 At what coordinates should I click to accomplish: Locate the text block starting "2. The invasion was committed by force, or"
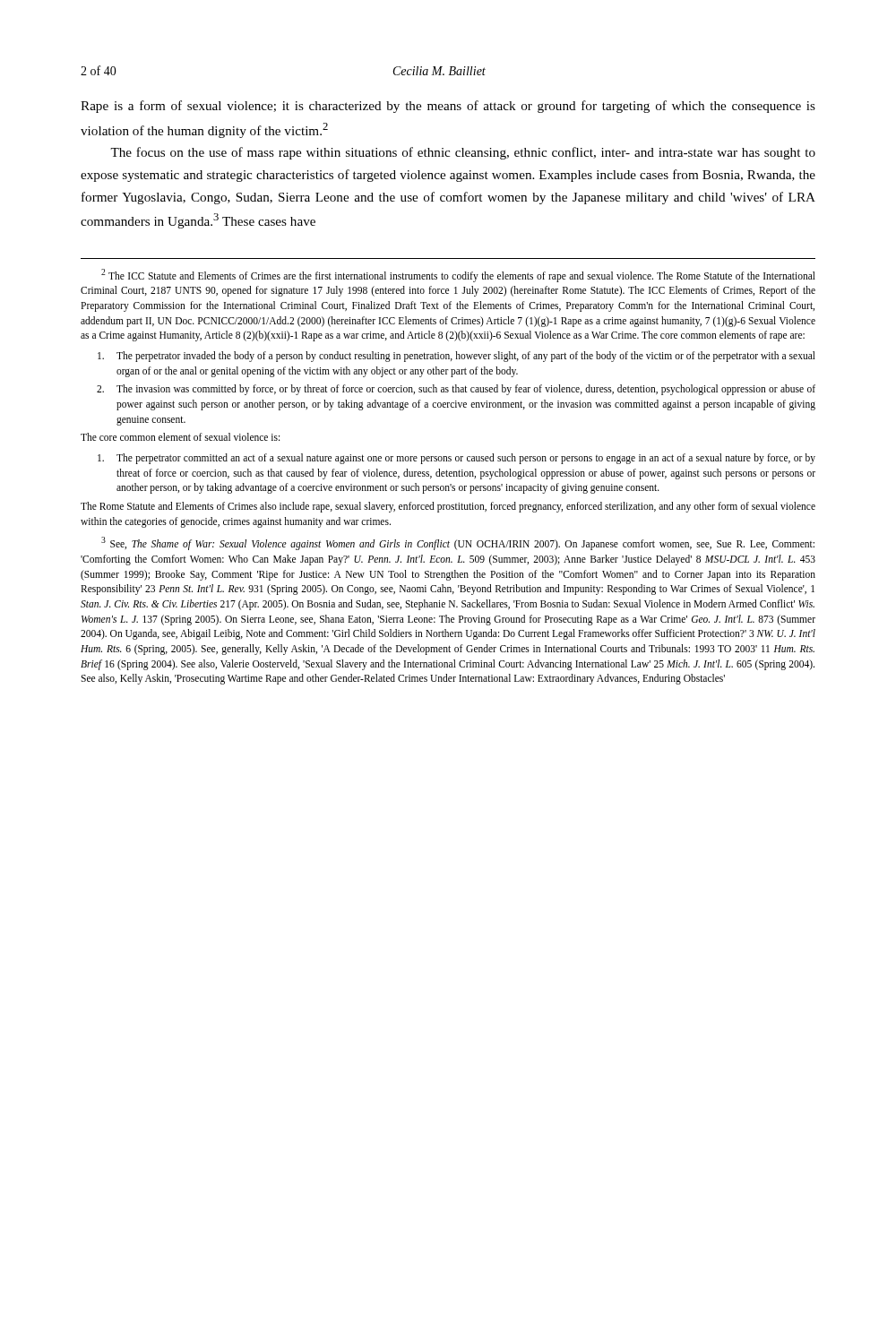pos(456,404)
